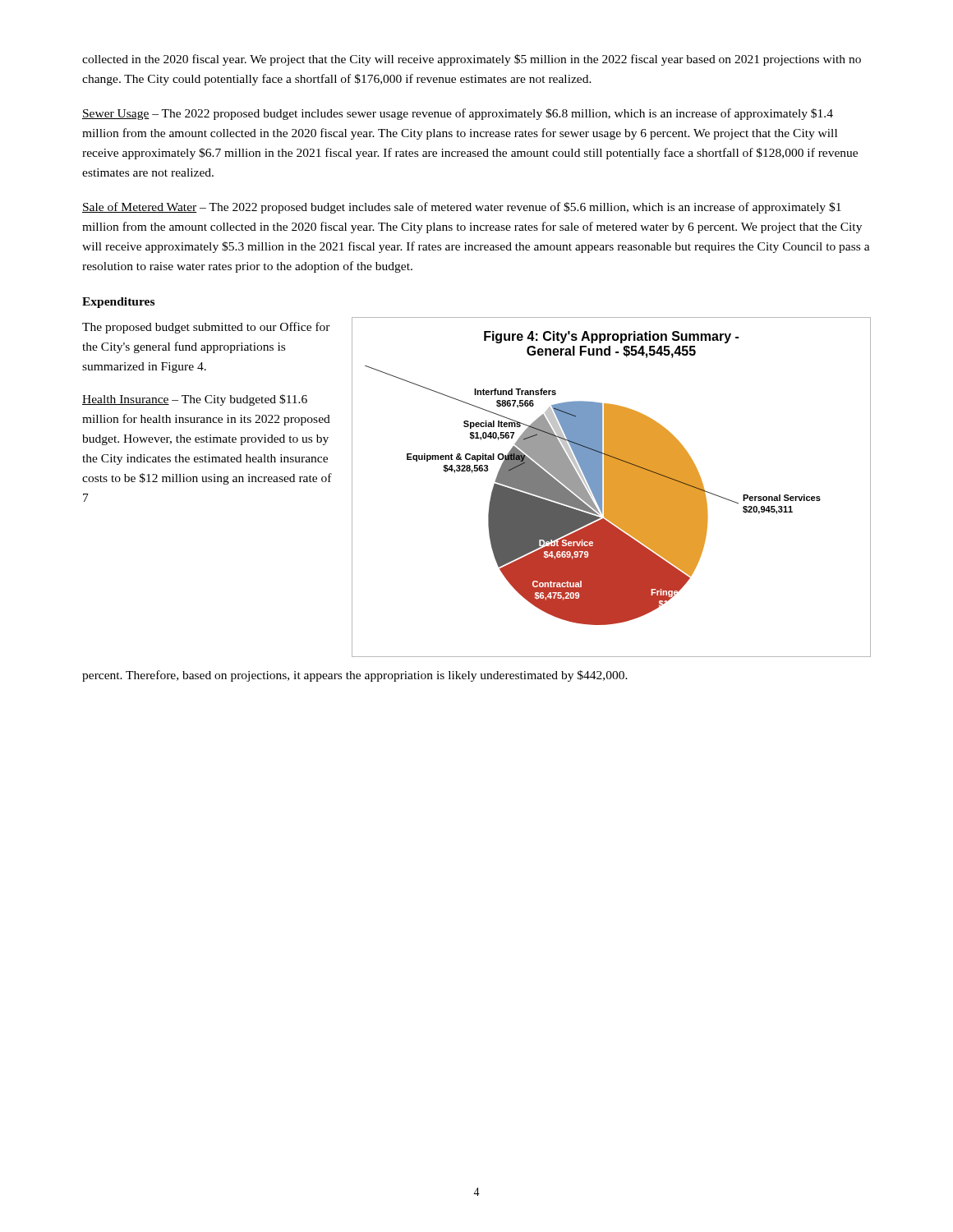Screen dimensions: 1232x953
Task: Locate the text block containing "The proposed budget submitted to our Office"
Action: click(206, 346)
